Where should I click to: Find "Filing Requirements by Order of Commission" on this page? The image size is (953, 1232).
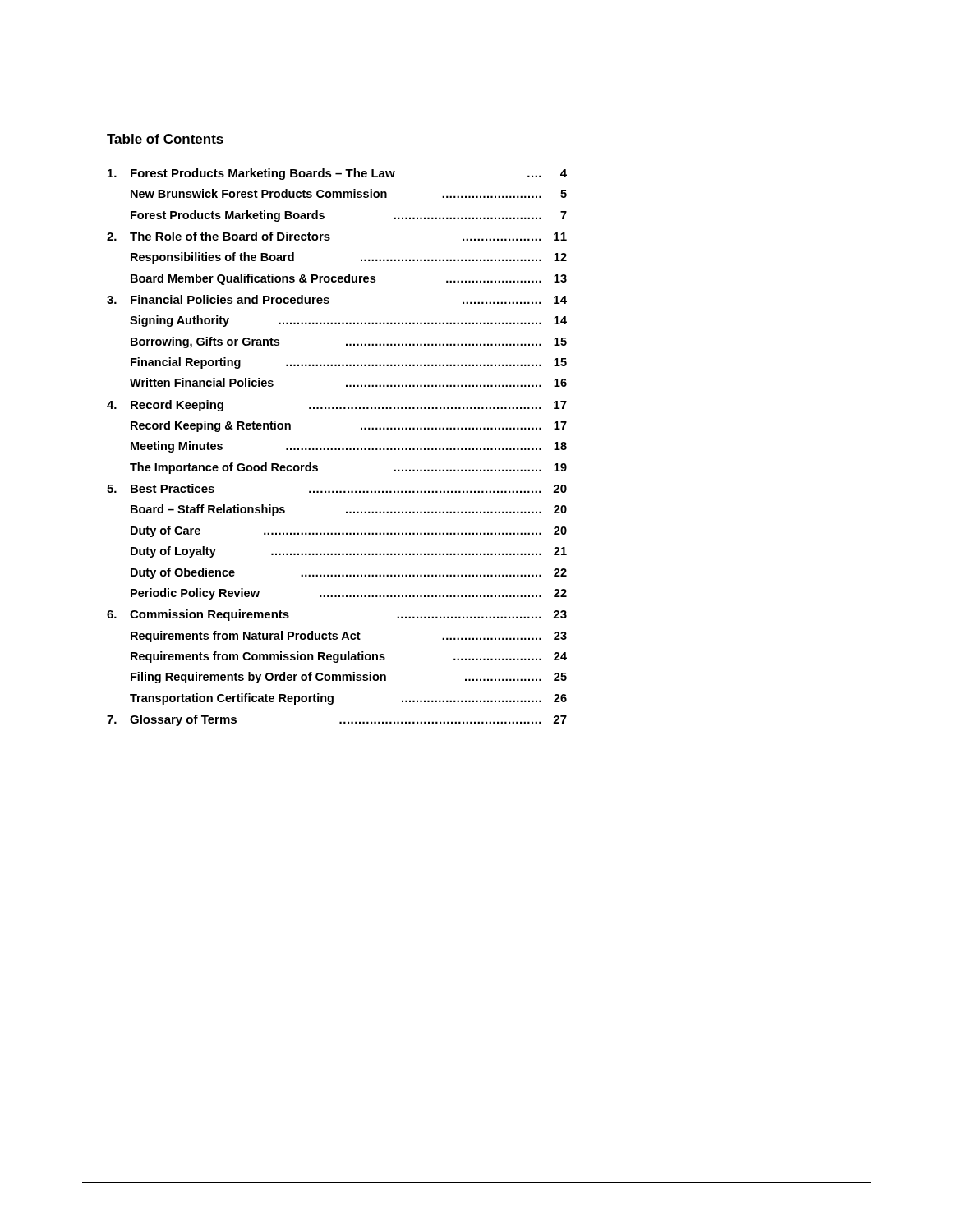click(x=337, y=678)
